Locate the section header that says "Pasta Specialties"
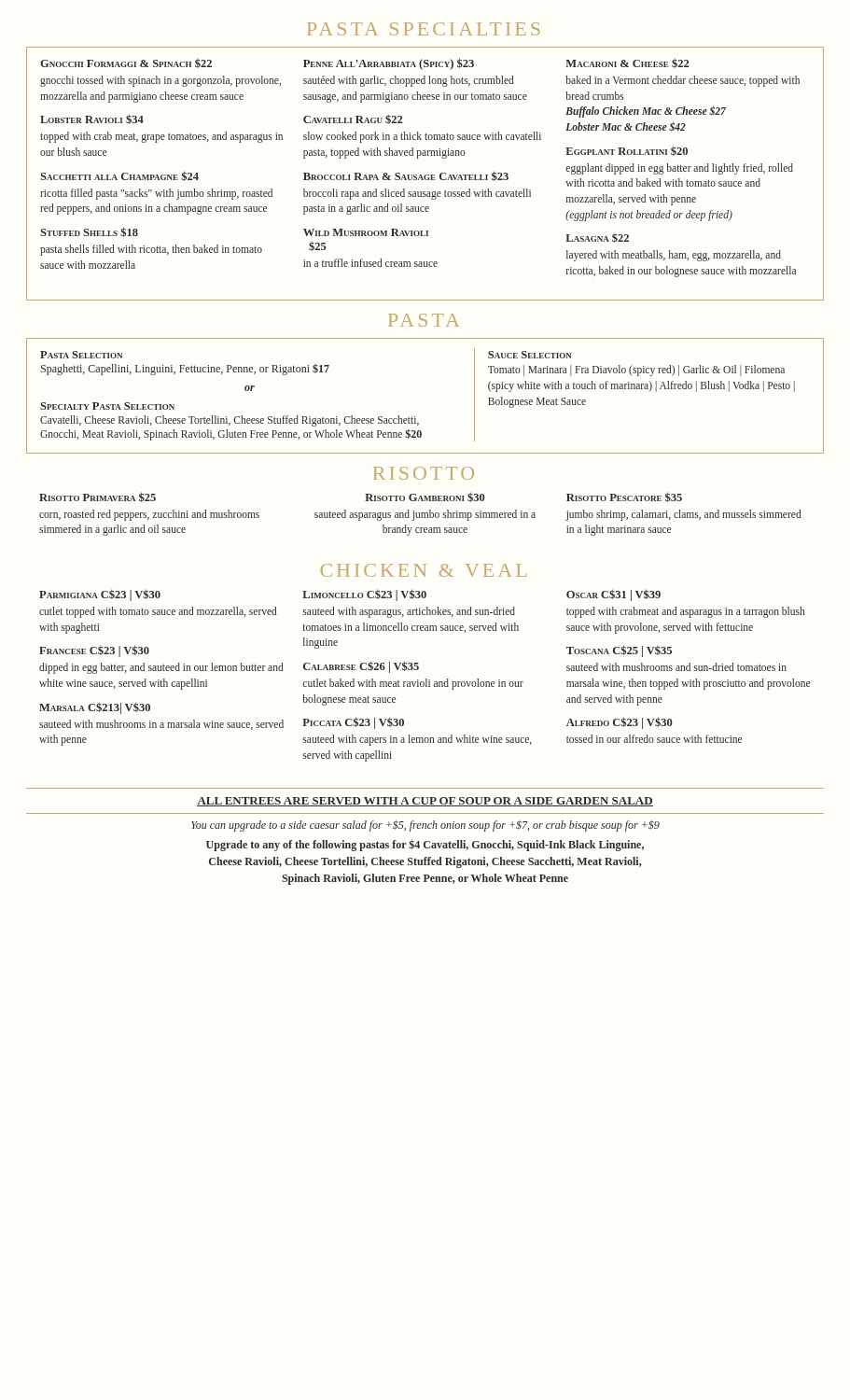 (x=425, y=28)
